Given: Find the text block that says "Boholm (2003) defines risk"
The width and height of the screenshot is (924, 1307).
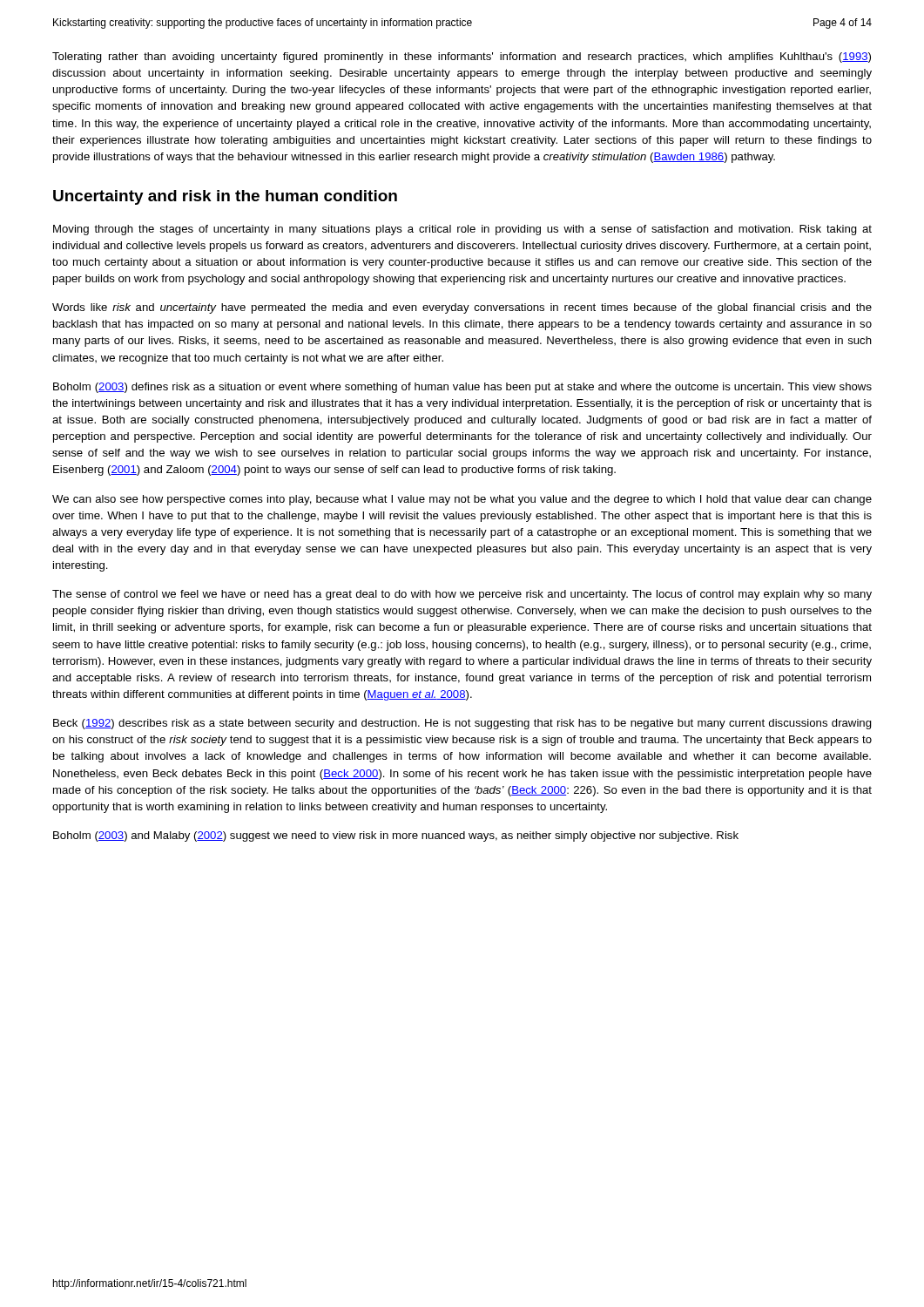Looking at the screenshot, I should tap(462, 428).
